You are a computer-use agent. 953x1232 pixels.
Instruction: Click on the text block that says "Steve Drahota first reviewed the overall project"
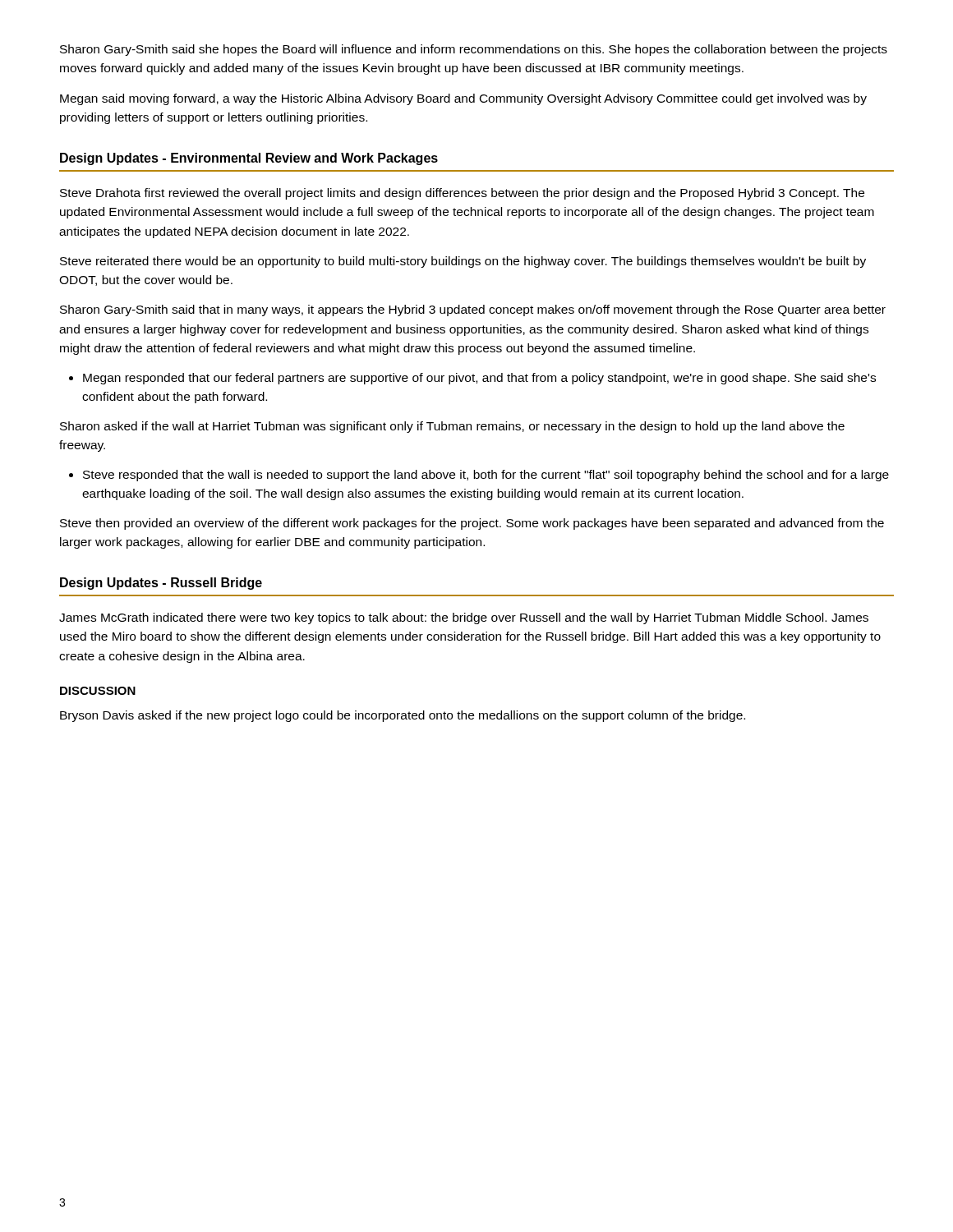(476, 270)
